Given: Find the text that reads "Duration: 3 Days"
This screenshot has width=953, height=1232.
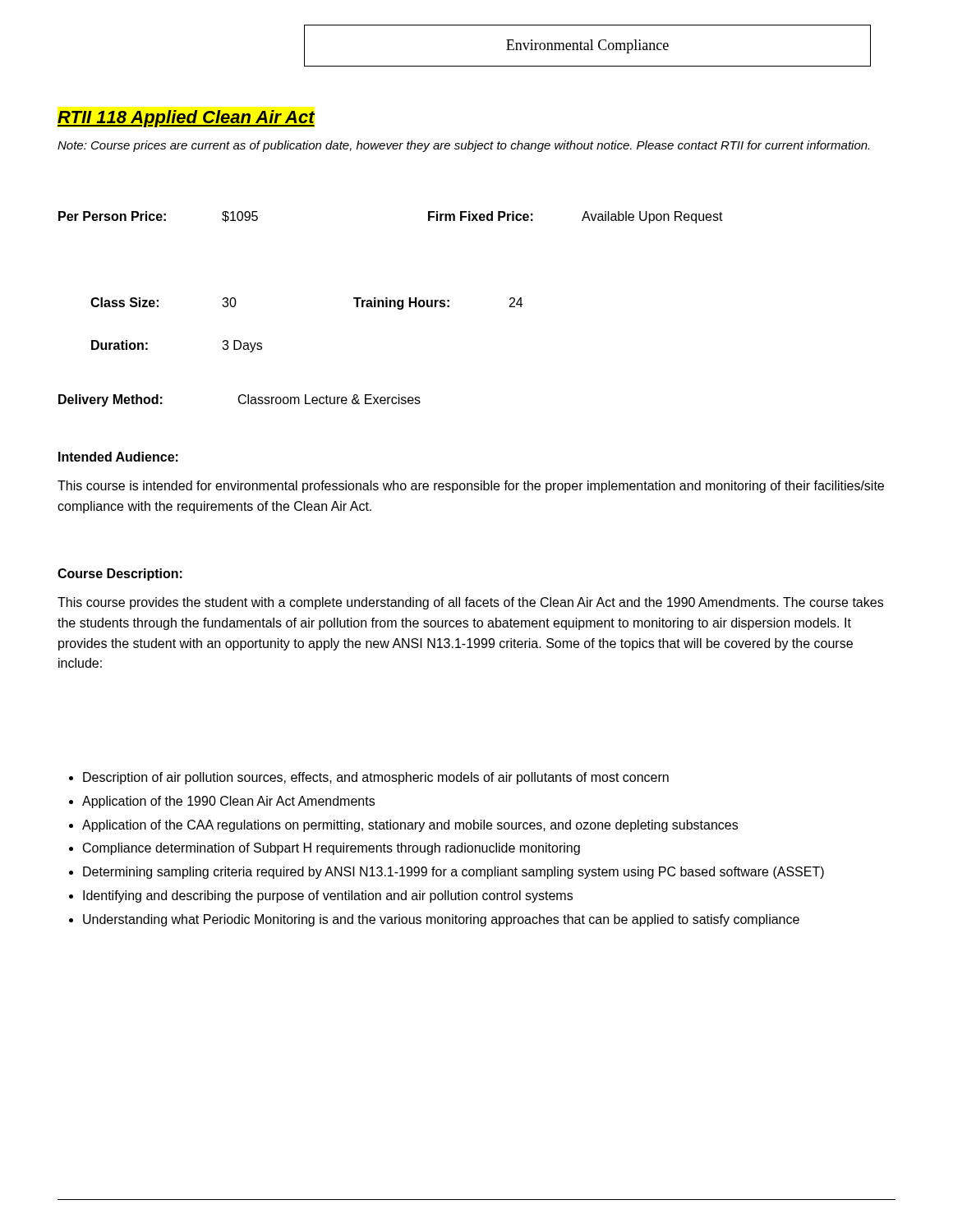Looking at the screenshot, I should pos(116,346).
